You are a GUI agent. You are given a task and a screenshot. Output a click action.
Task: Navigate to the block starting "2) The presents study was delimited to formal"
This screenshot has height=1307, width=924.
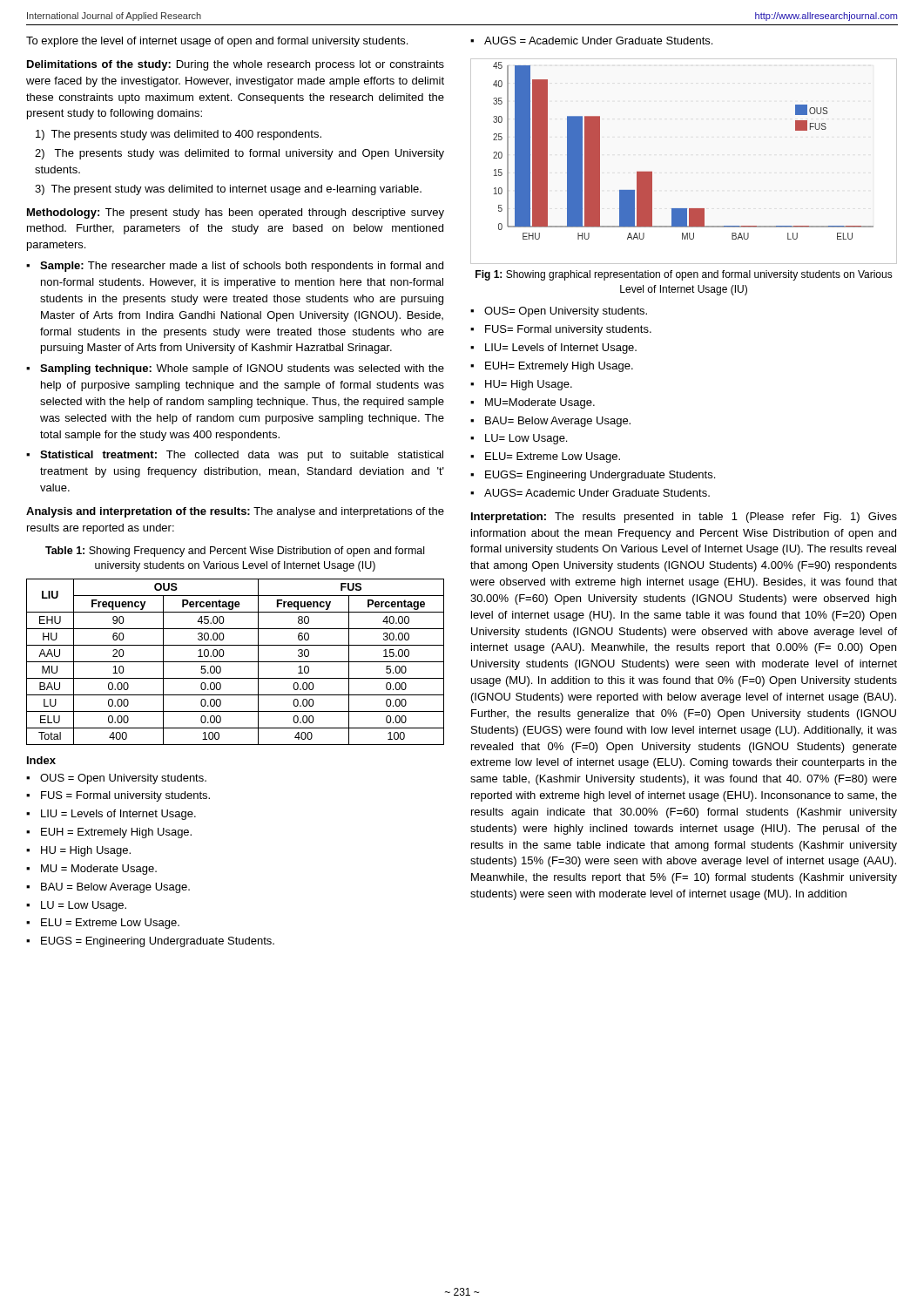[x=240, y=161]
